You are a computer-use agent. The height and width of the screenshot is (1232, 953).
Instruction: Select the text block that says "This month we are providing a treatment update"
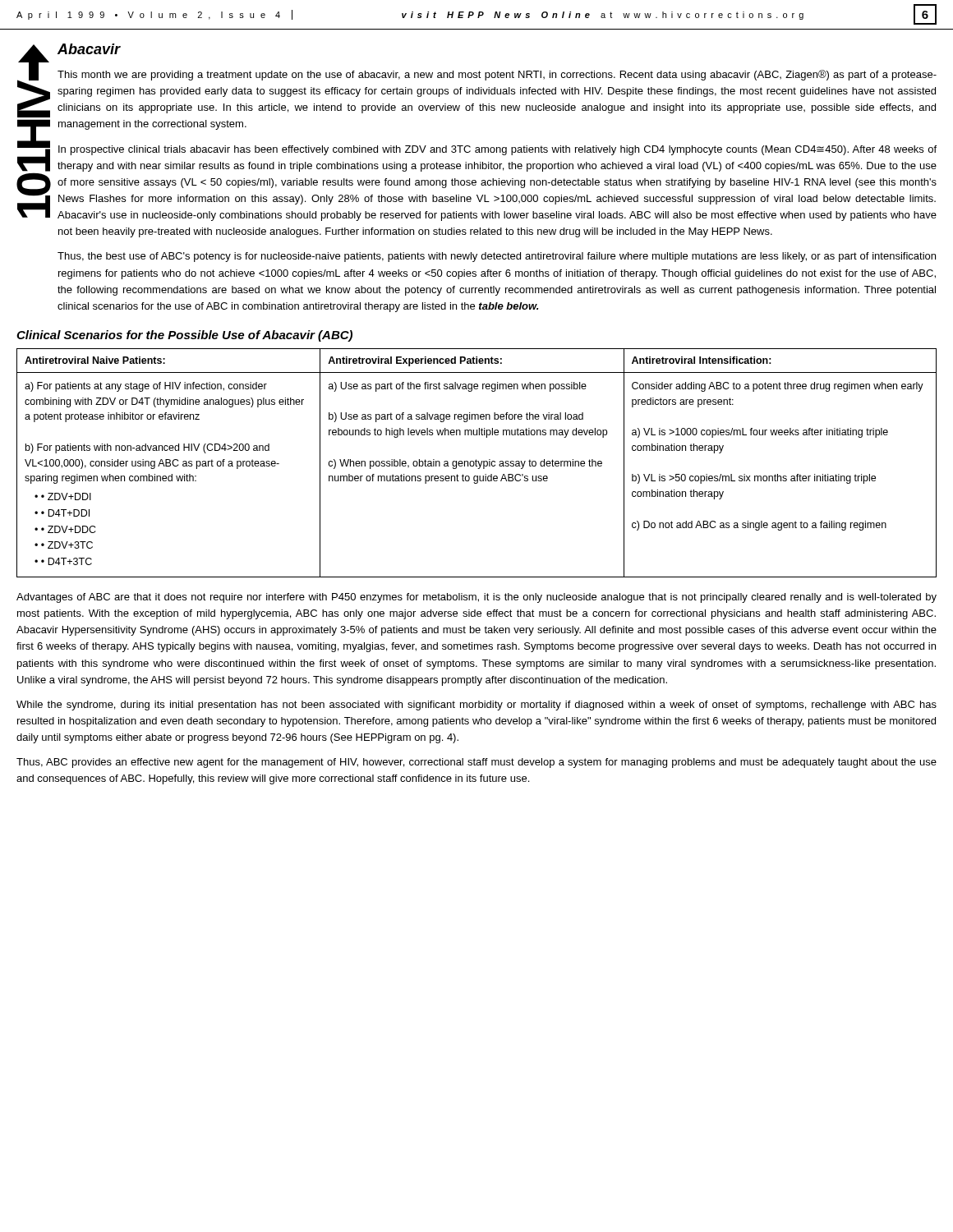(497, 99)
